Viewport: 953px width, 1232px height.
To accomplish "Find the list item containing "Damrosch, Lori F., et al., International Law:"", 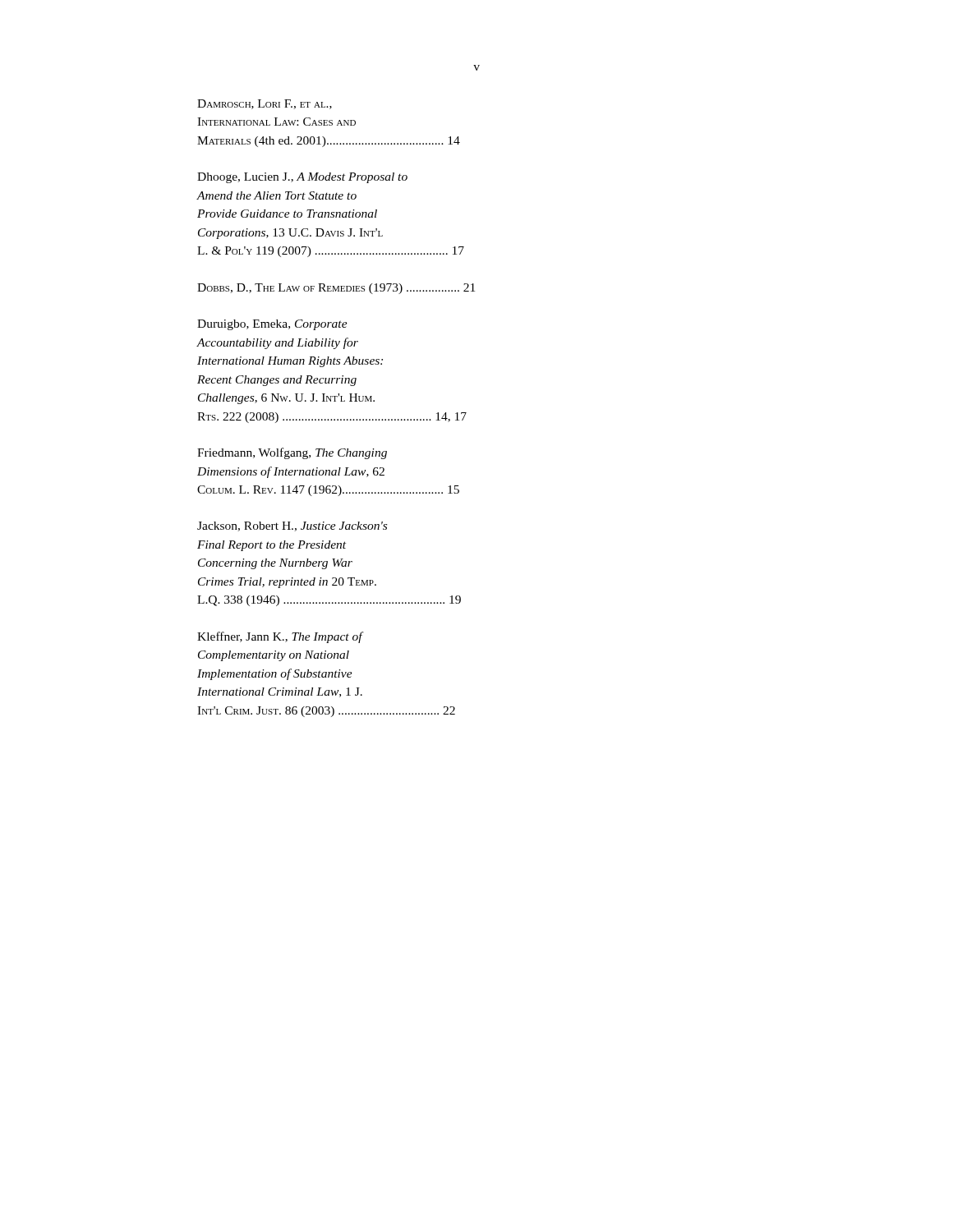I will pos(265,104).
